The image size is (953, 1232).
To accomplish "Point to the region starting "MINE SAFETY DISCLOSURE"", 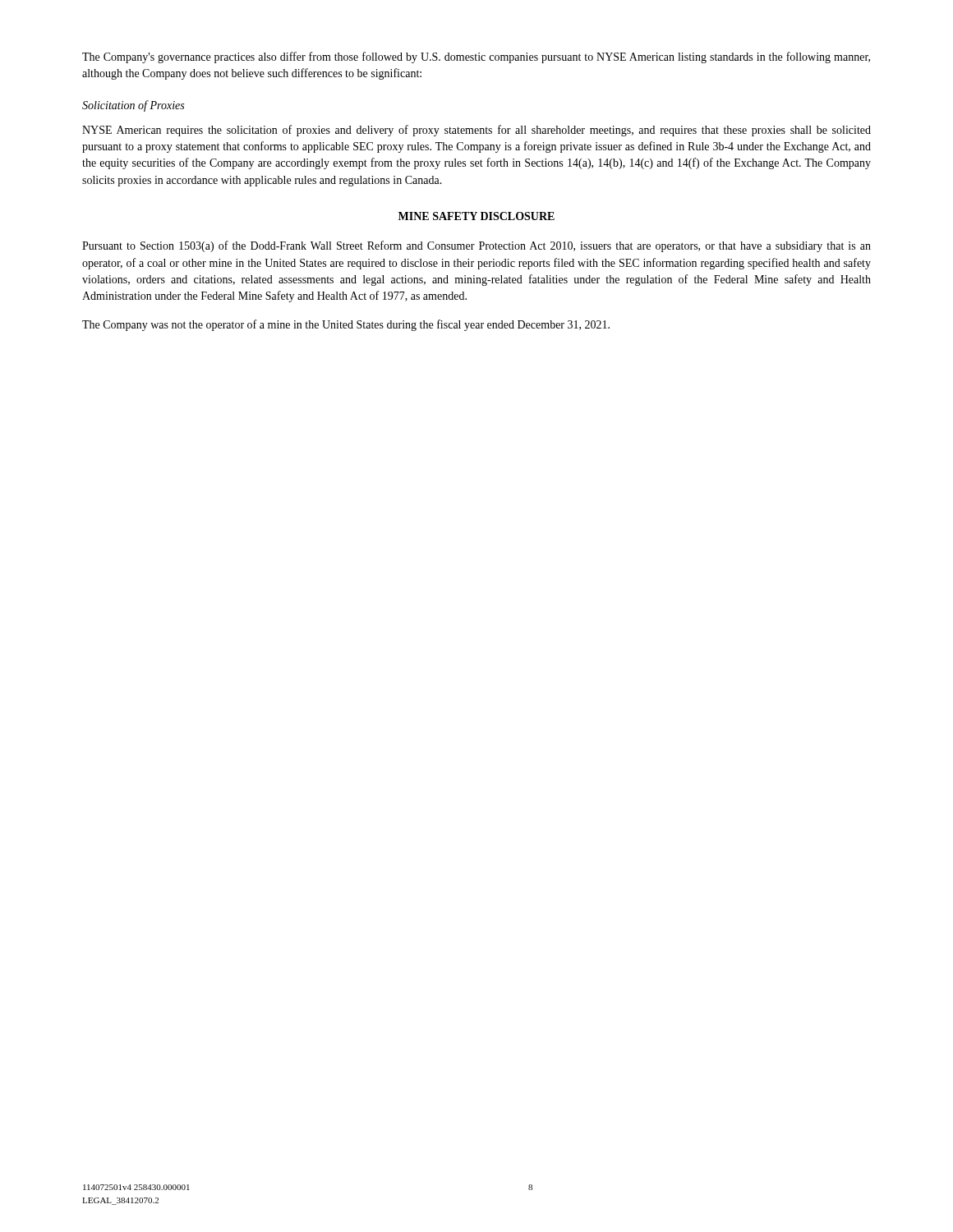I will [476, 216].
